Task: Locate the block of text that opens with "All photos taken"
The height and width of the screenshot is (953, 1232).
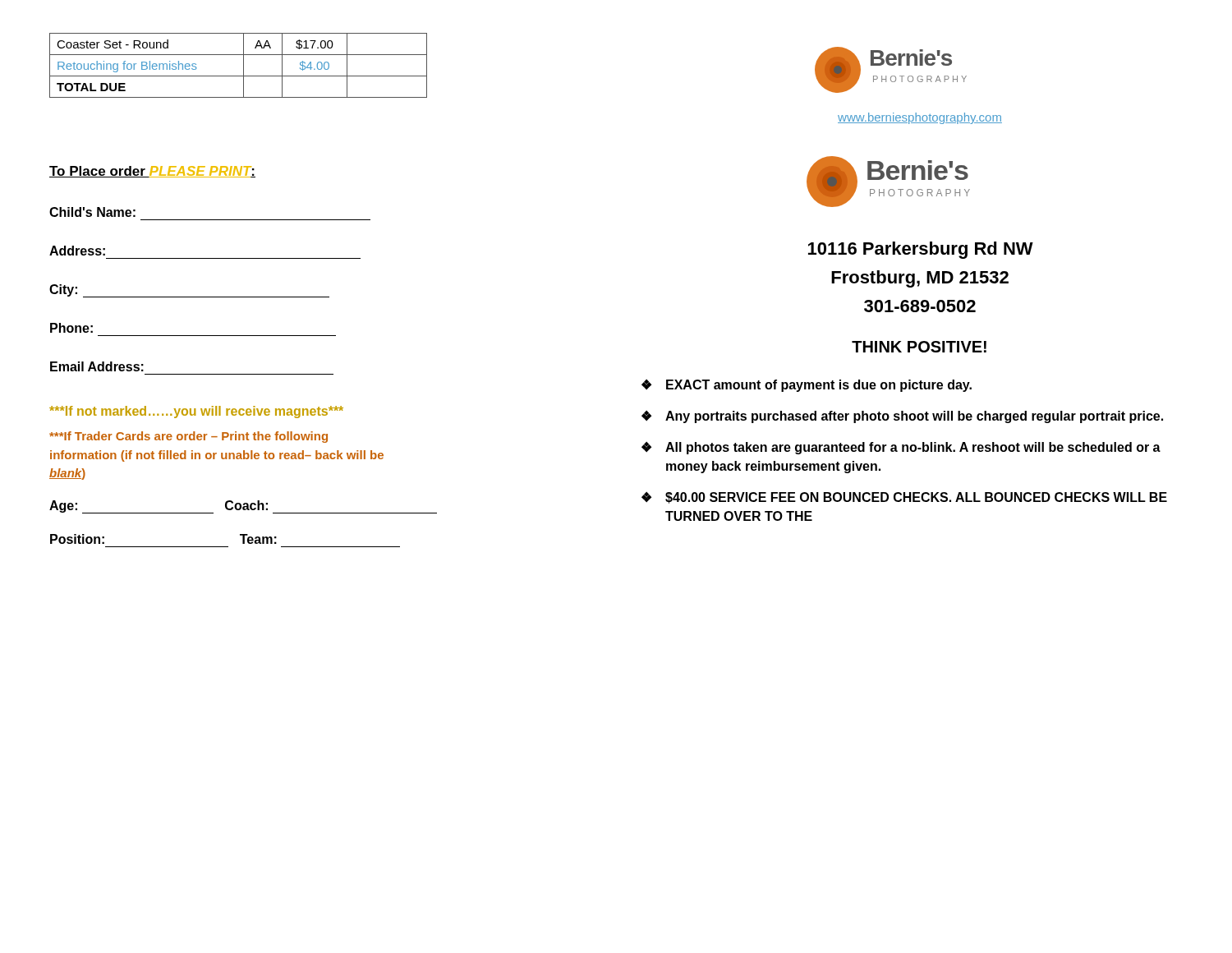Action: tap(913, 457)
